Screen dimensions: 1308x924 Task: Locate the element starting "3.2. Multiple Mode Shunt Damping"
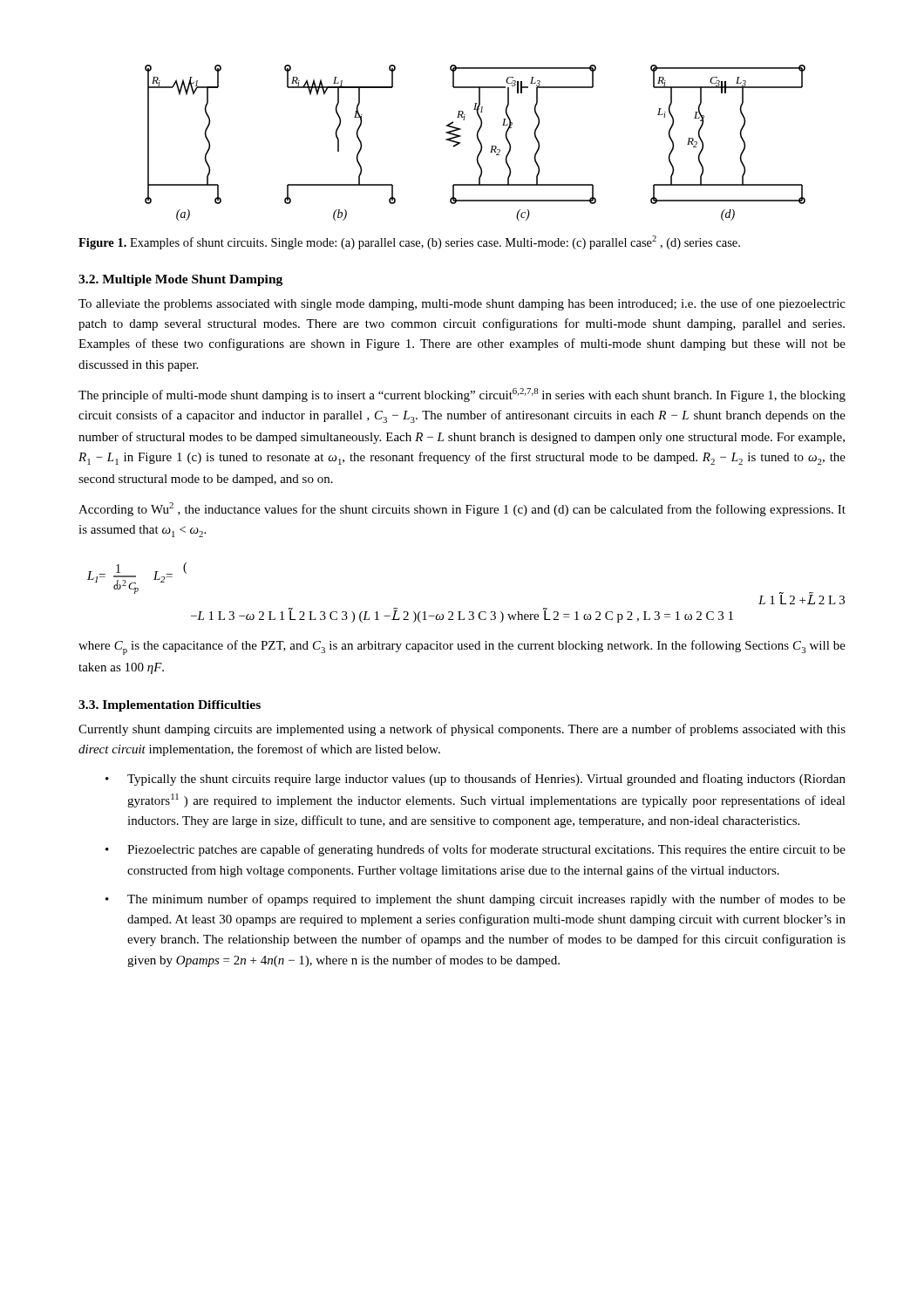(x=181, y=278)
